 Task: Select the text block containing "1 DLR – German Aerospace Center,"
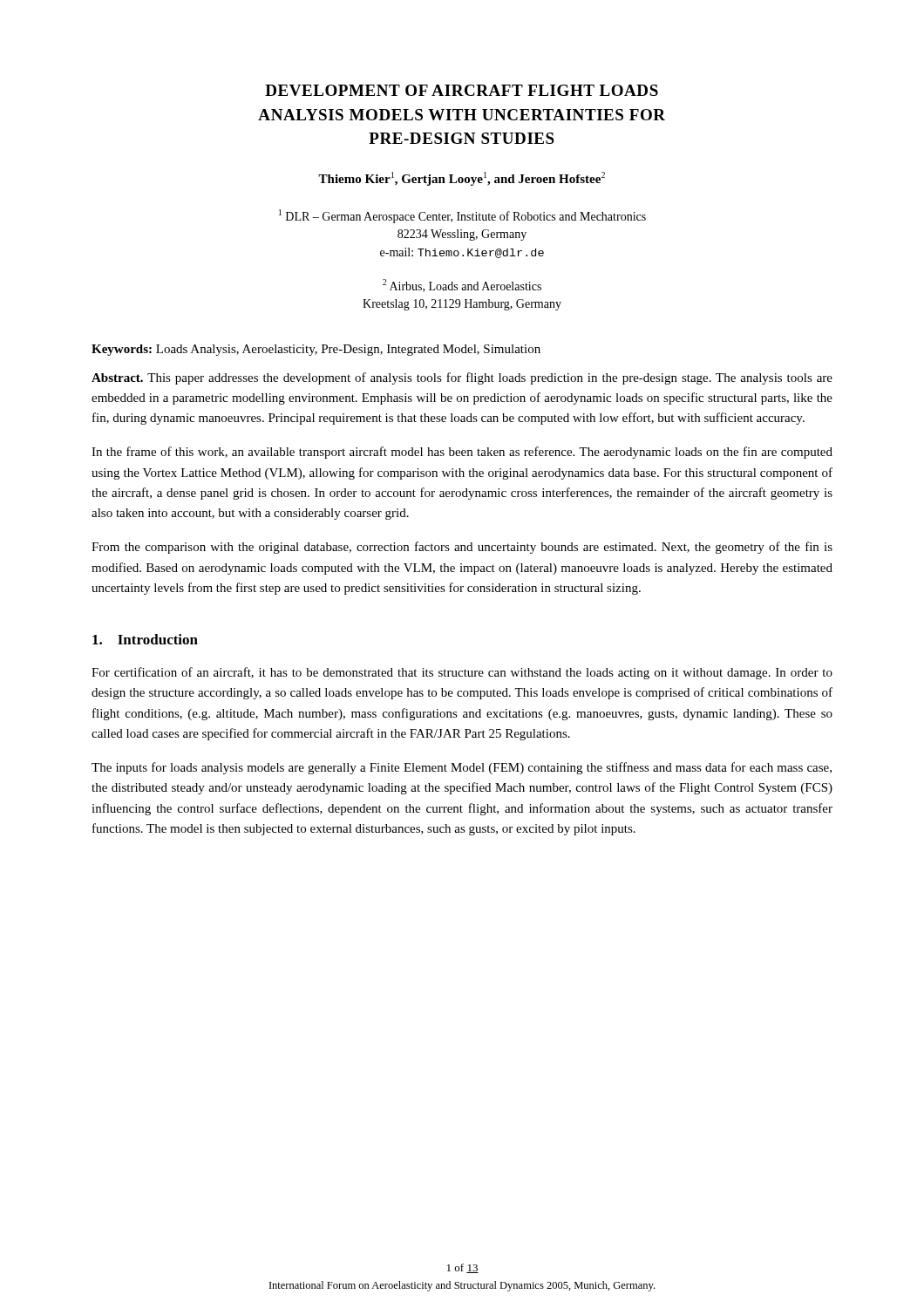[462, 234]
